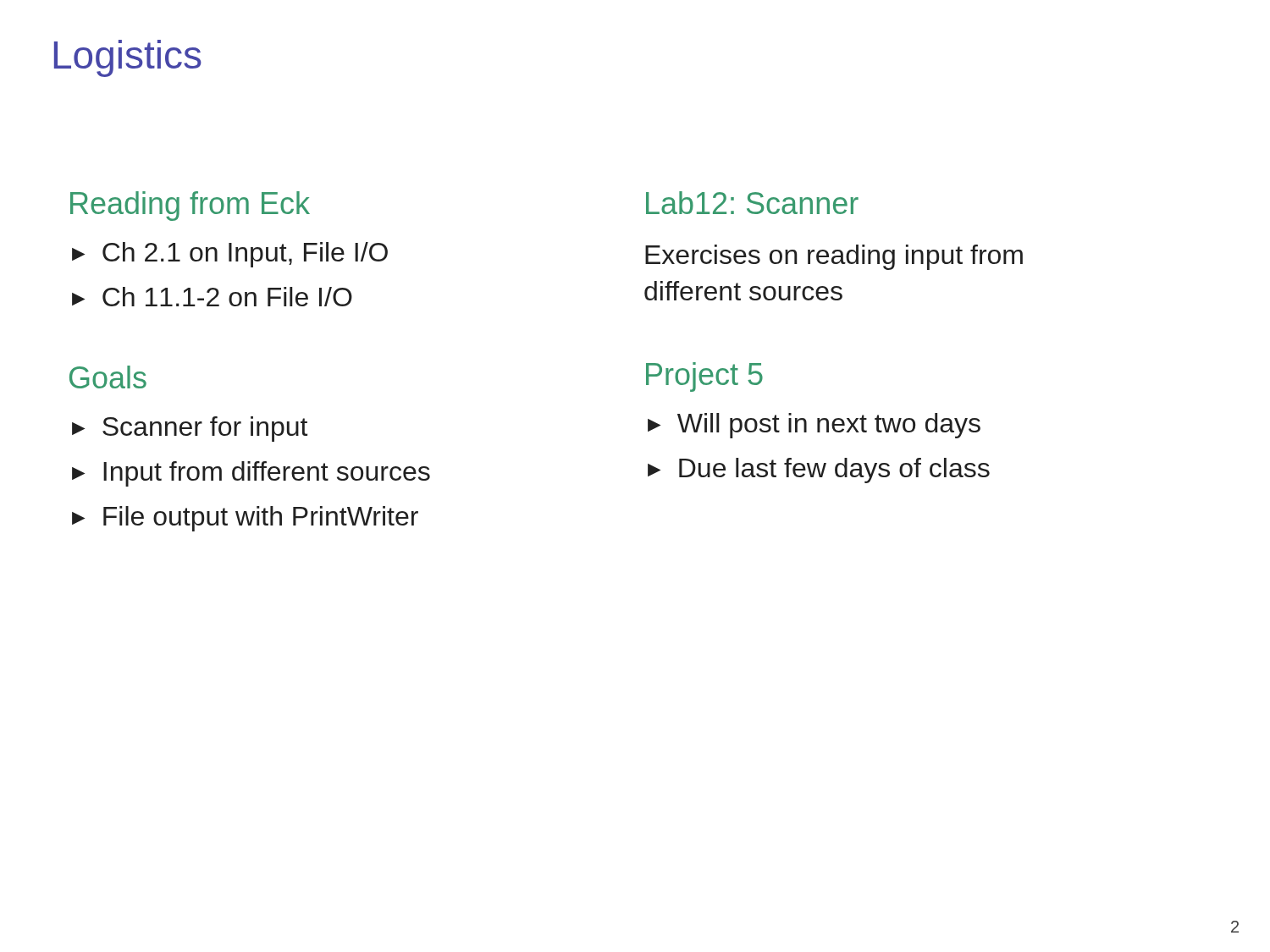Find the list item that says "► Input from different sources"

[249, 472]
